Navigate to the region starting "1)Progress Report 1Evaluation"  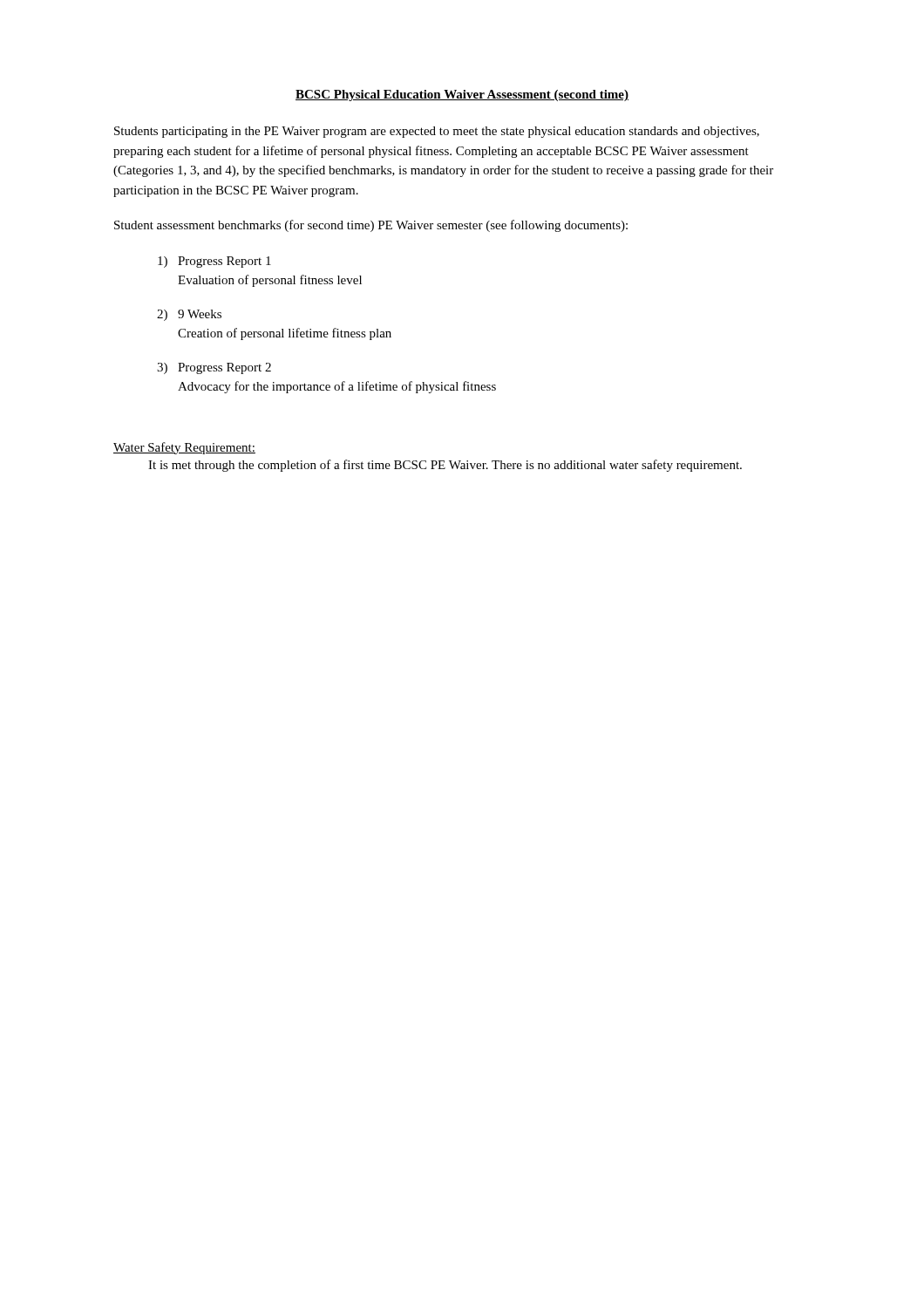(260, 270)
